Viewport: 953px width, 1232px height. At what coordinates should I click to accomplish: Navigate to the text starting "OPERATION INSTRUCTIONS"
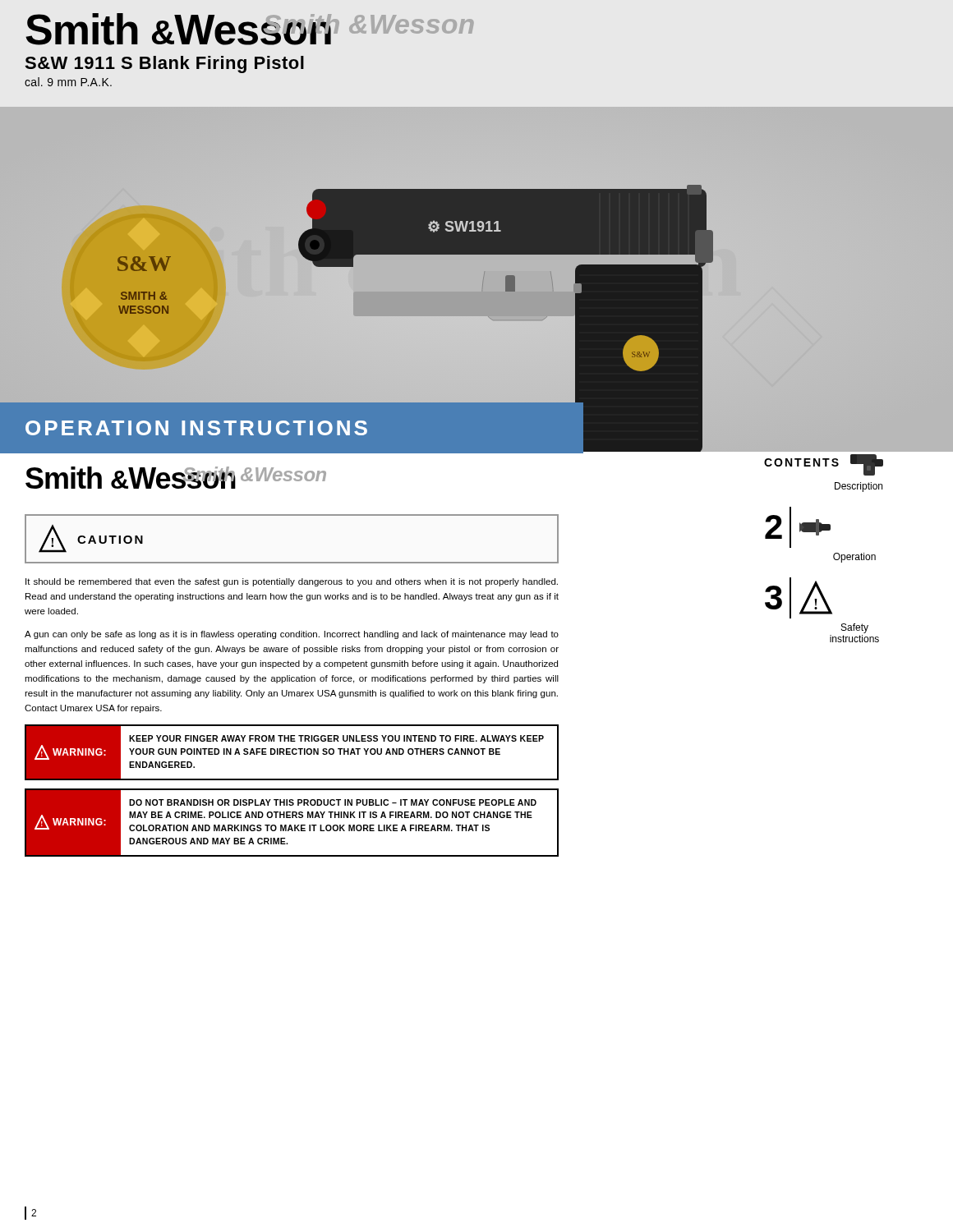coord(198,428)
